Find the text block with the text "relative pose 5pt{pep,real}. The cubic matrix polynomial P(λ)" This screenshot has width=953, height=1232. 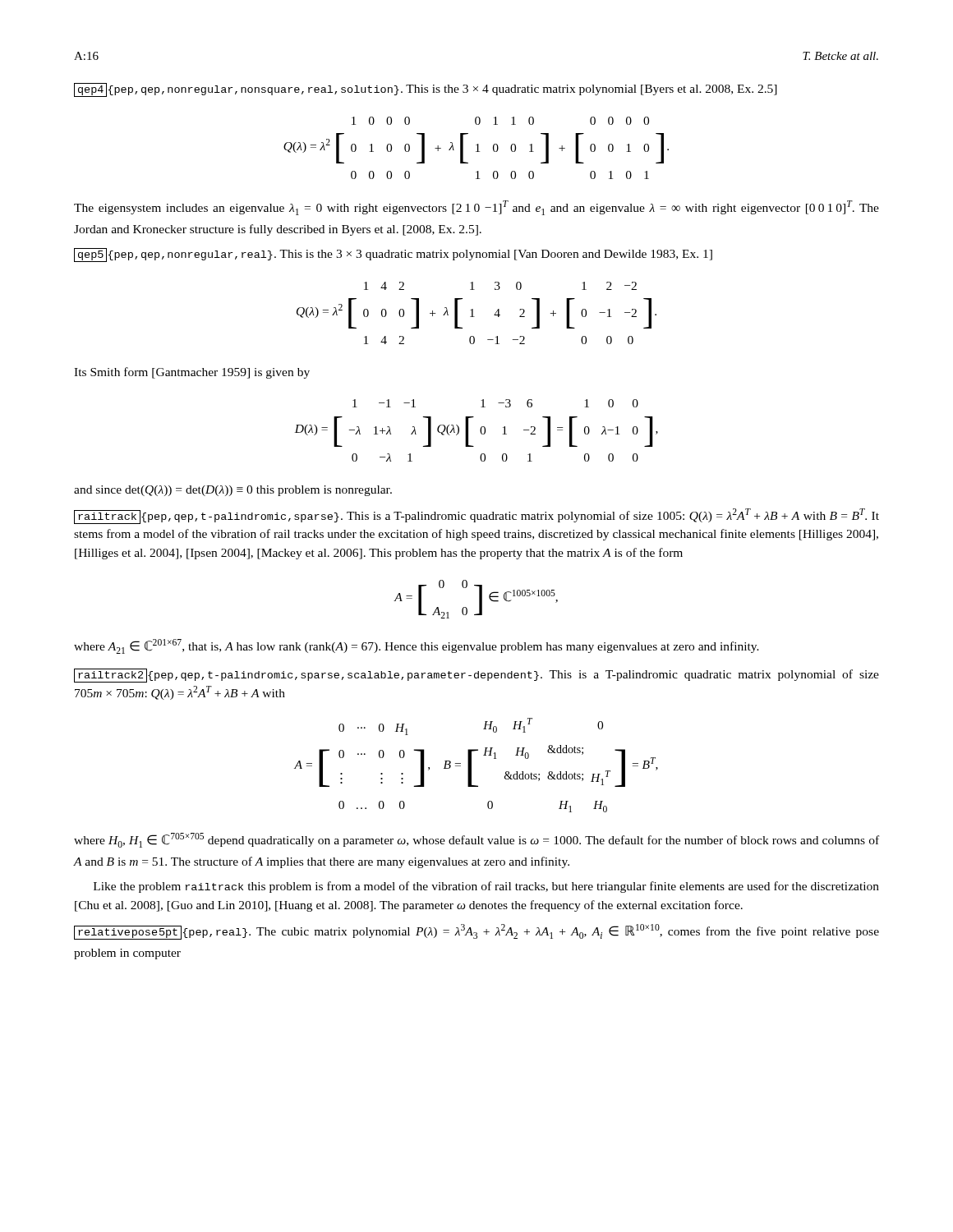[476, 940]
